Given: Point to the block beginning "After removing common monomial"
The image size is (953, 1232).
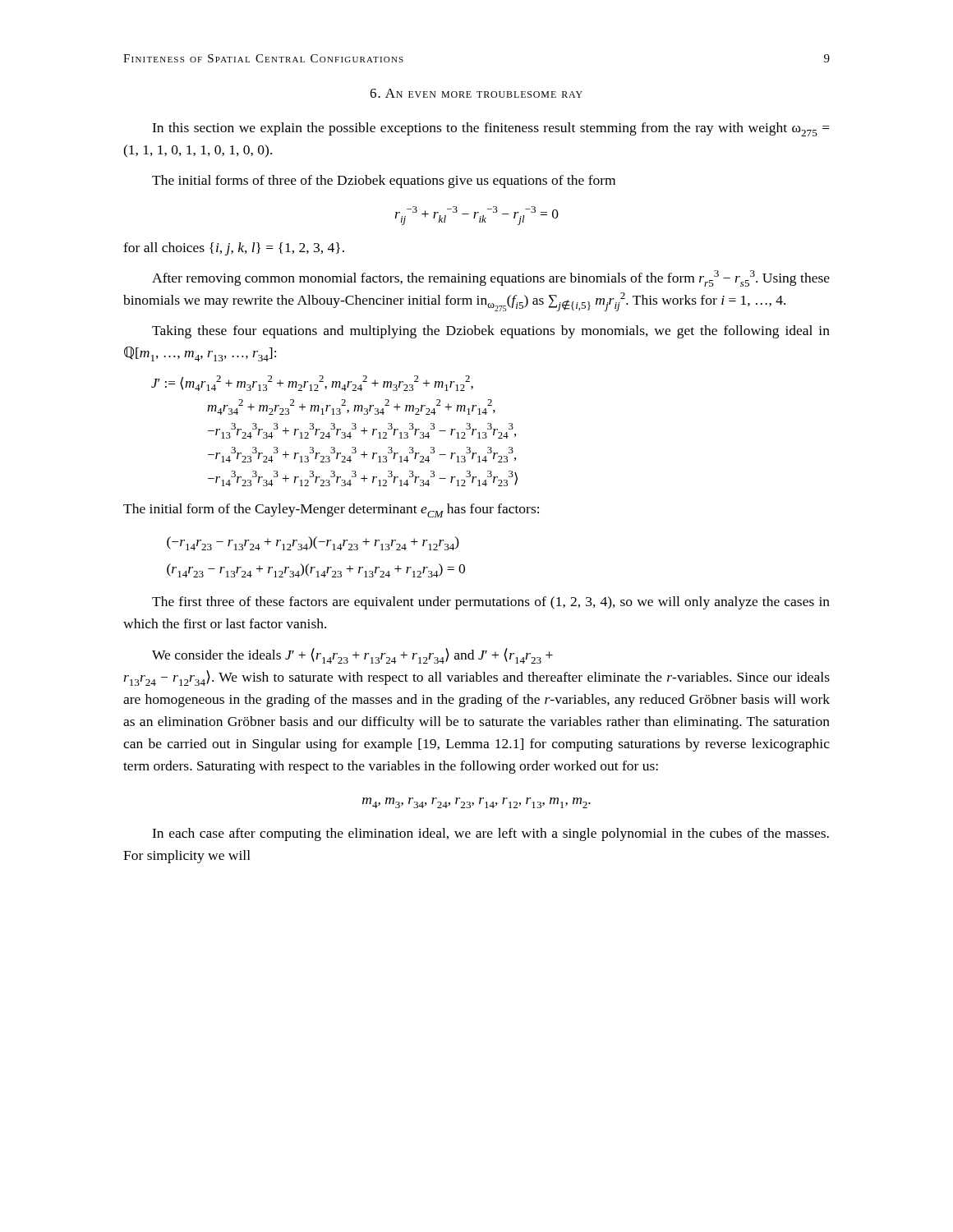Looking at the screenshot, I should [x=476, y=289].
